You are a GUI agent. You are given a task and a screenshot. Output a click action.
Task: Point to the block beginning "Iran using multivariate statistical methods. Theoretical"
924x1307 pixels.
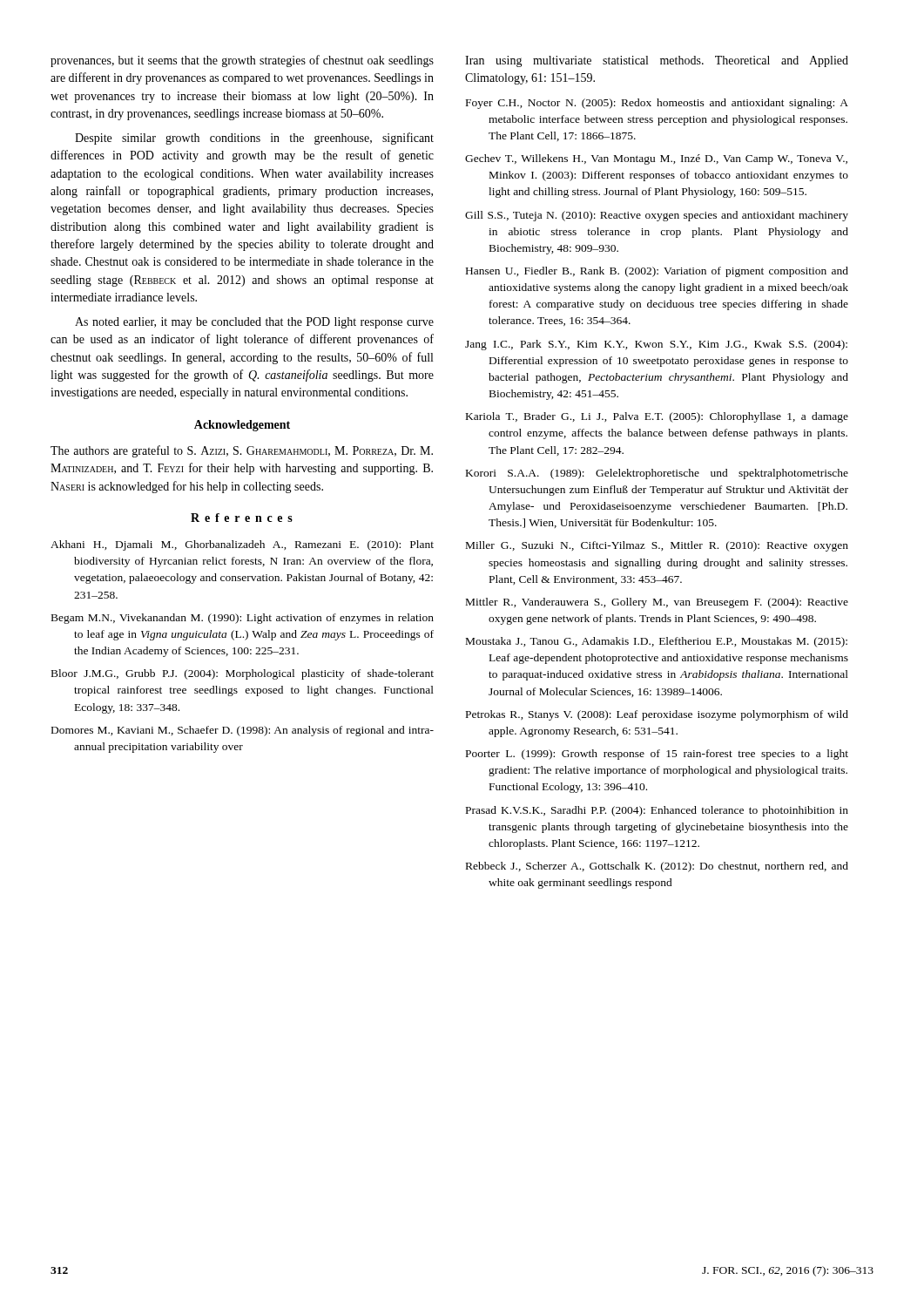657,70
